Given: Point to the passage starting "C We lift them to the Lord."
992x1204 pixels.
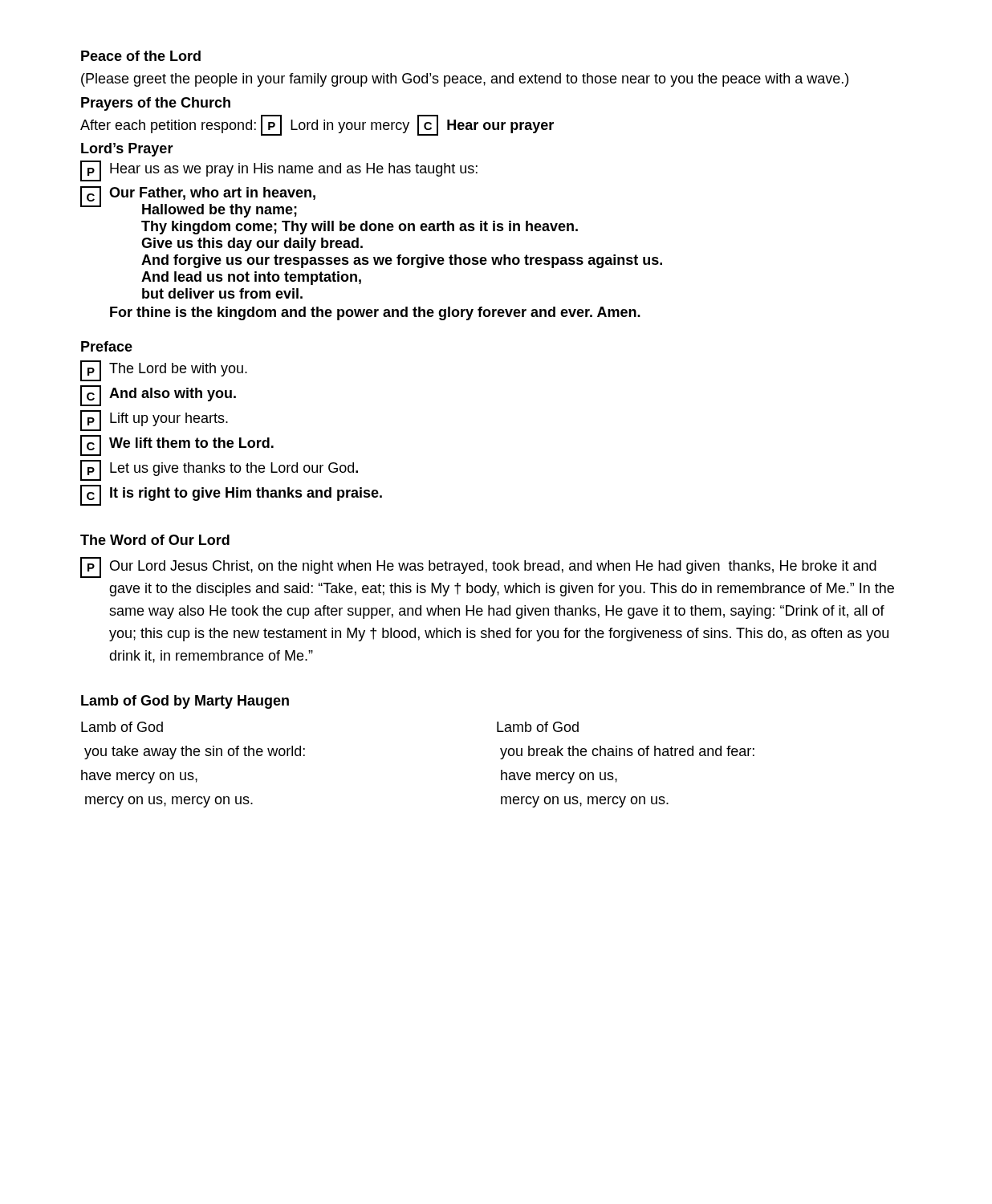Looking at the screenshot, I should (177, 445).
